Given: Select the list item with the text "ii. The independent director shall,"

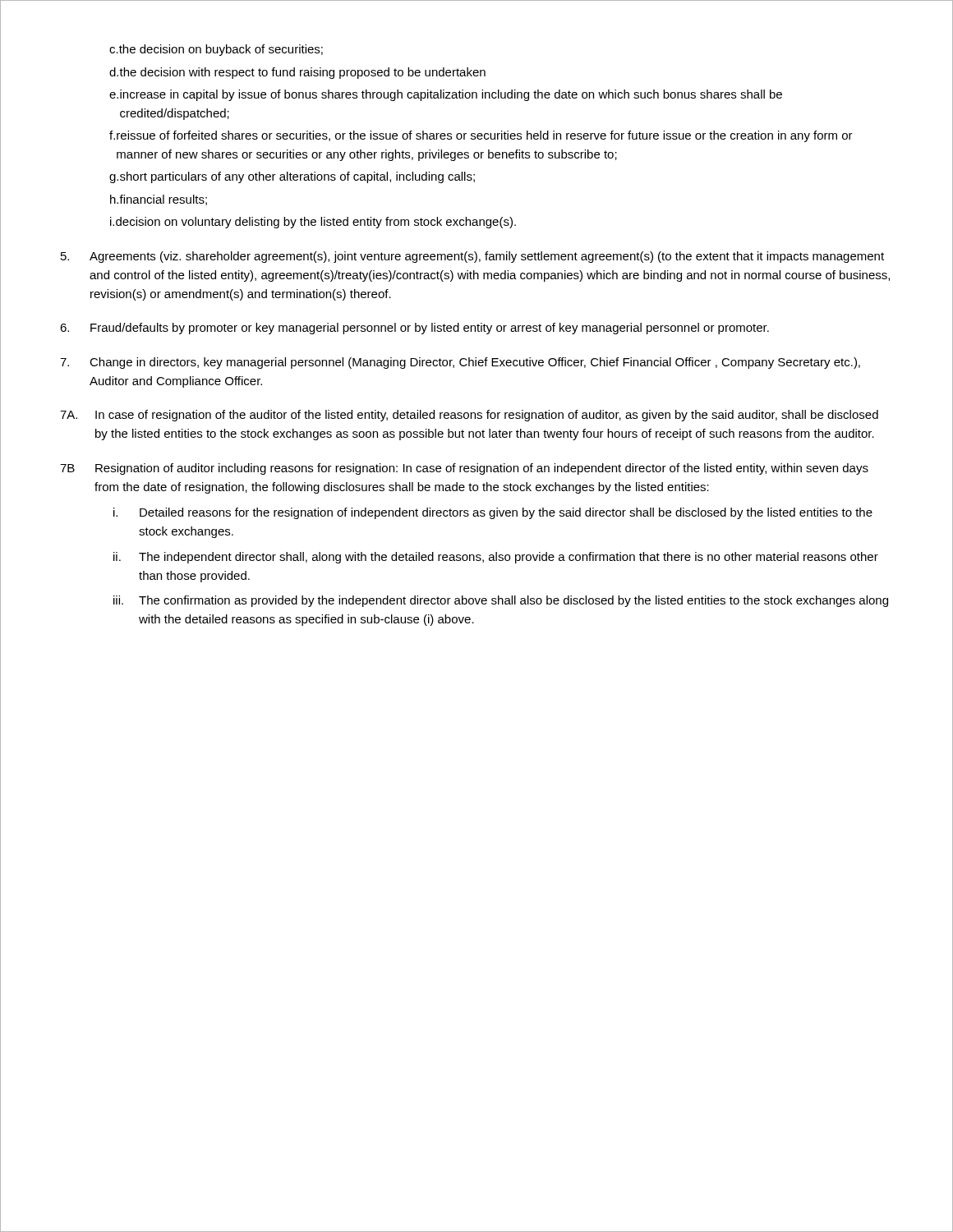Looking at the screenshot, I should (x=503, y=566).
